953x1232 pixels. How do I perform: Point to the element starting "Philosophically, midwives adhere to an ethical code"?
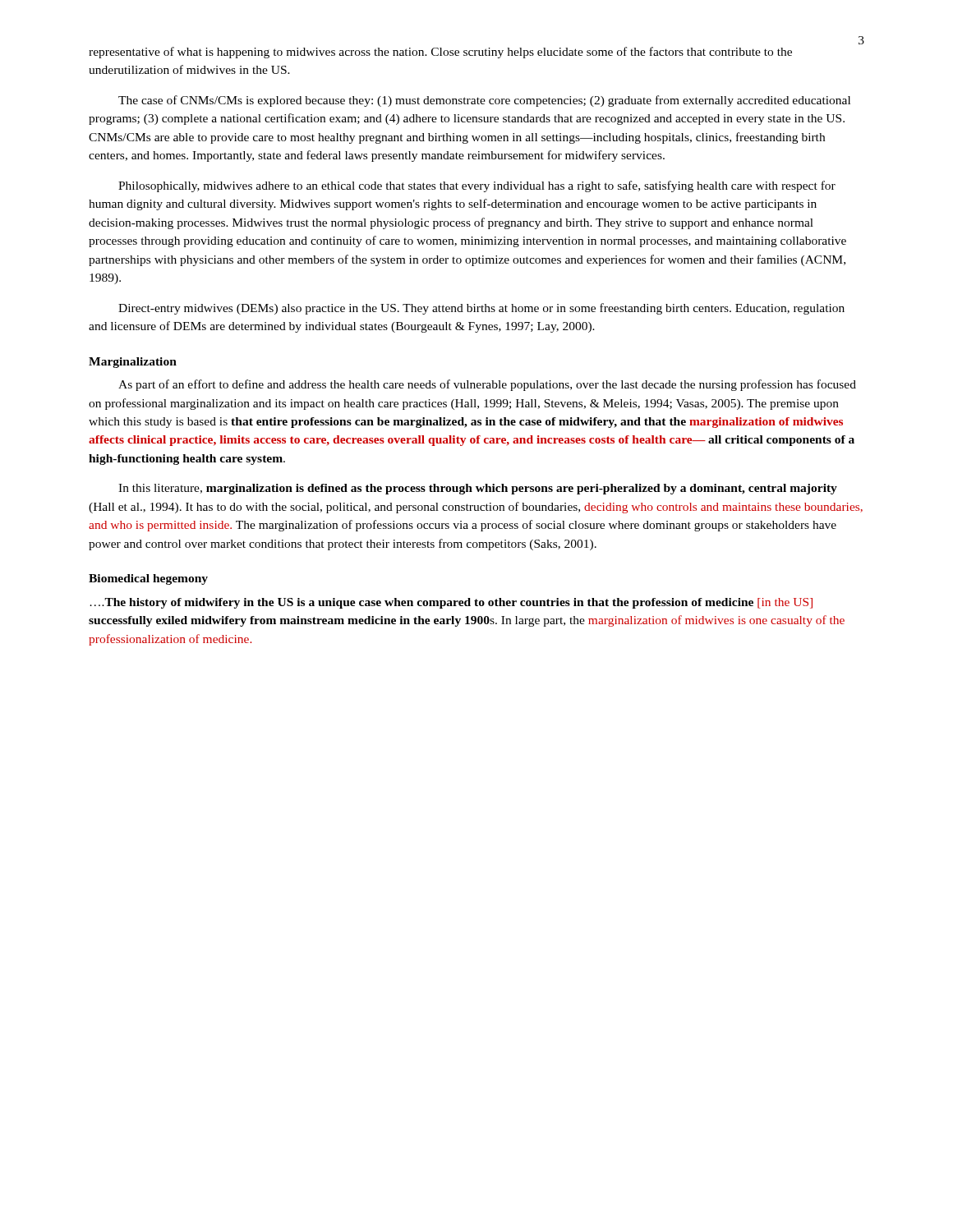[x=476, y=232]
